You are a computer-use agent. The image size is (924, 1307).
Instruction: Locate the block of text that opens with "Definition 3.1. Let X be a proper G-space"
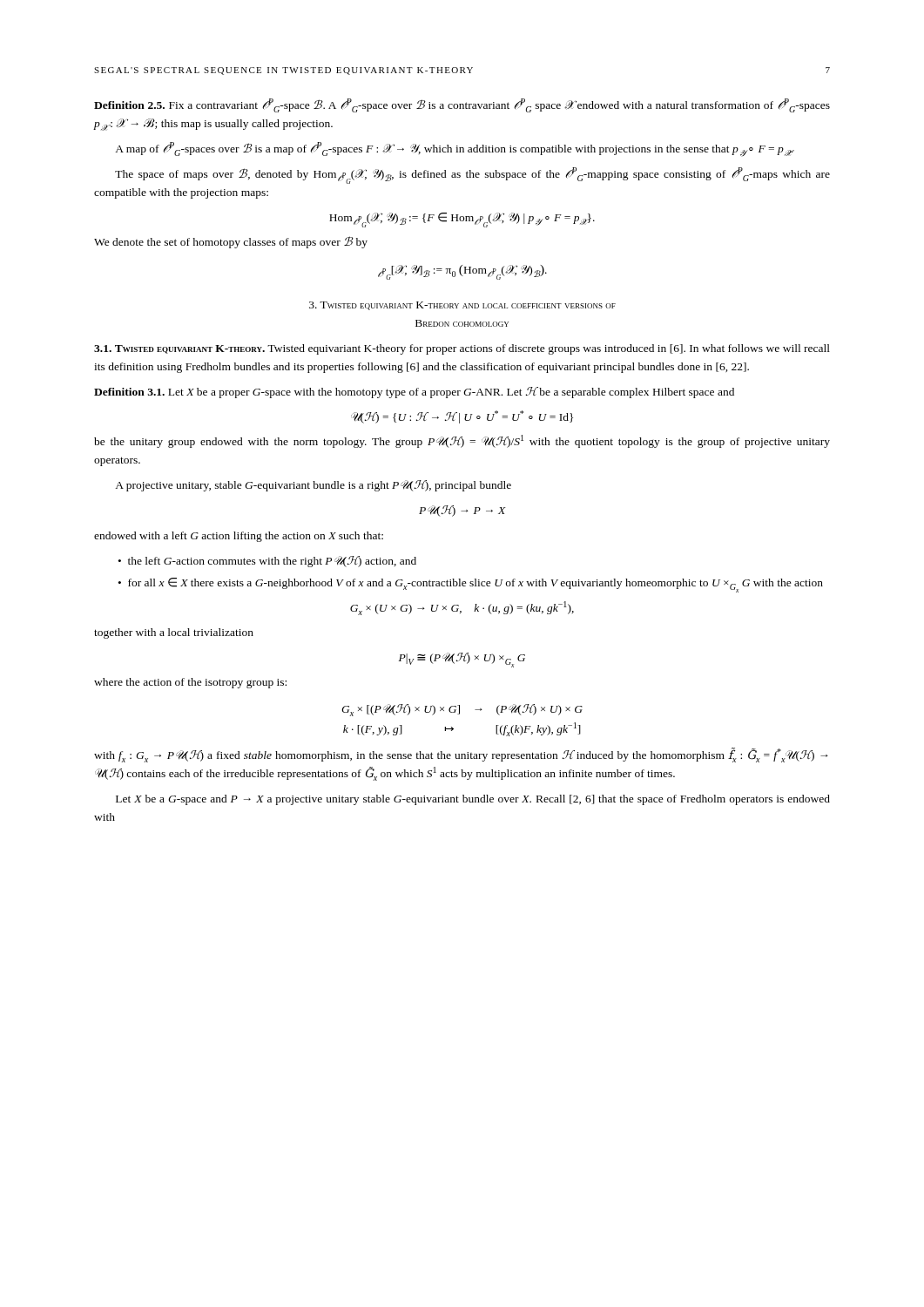coord(462,393)
